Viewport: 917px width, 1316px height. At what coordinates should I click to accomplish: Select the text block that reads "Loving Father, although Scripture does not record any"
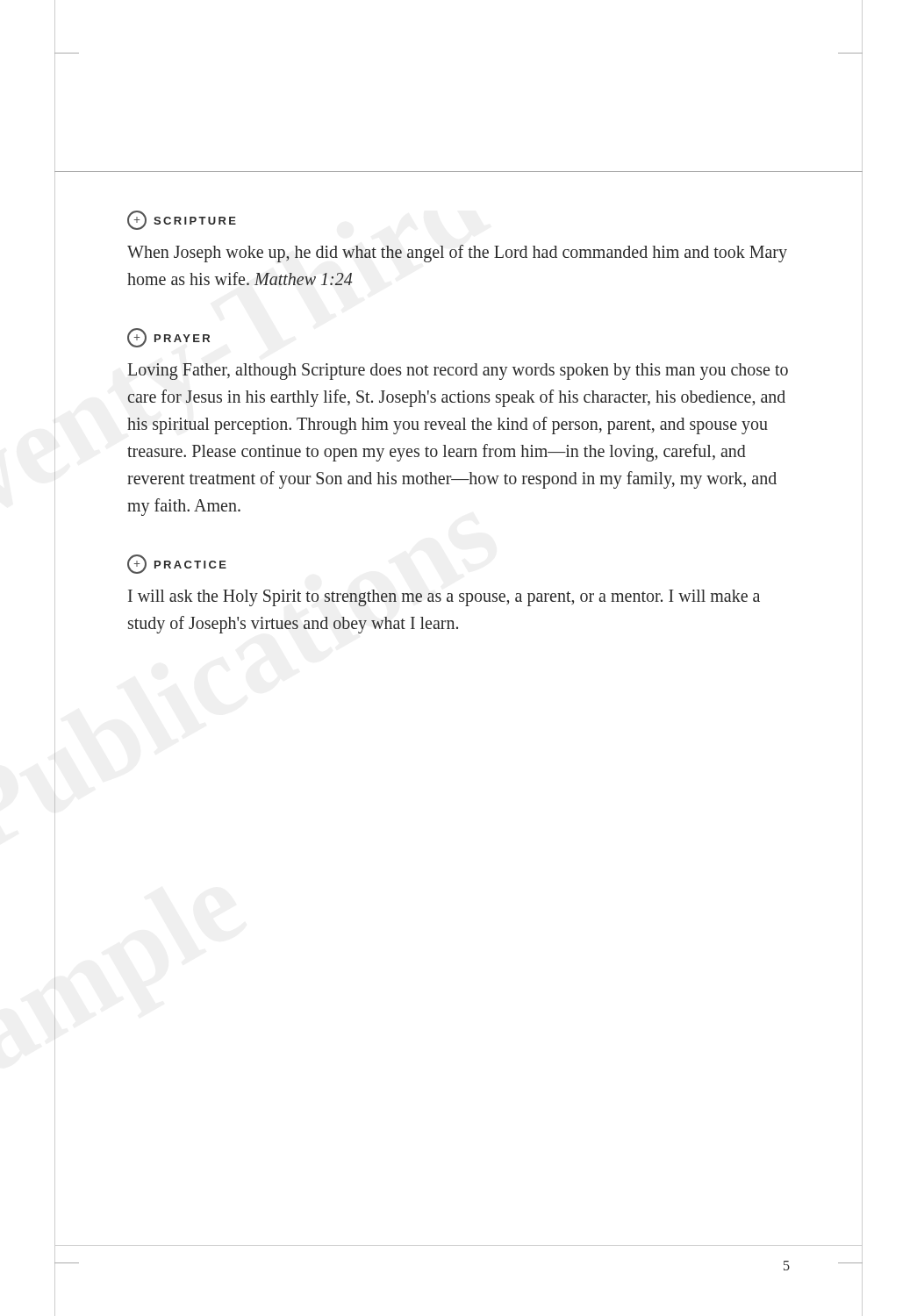pos(458,437)
